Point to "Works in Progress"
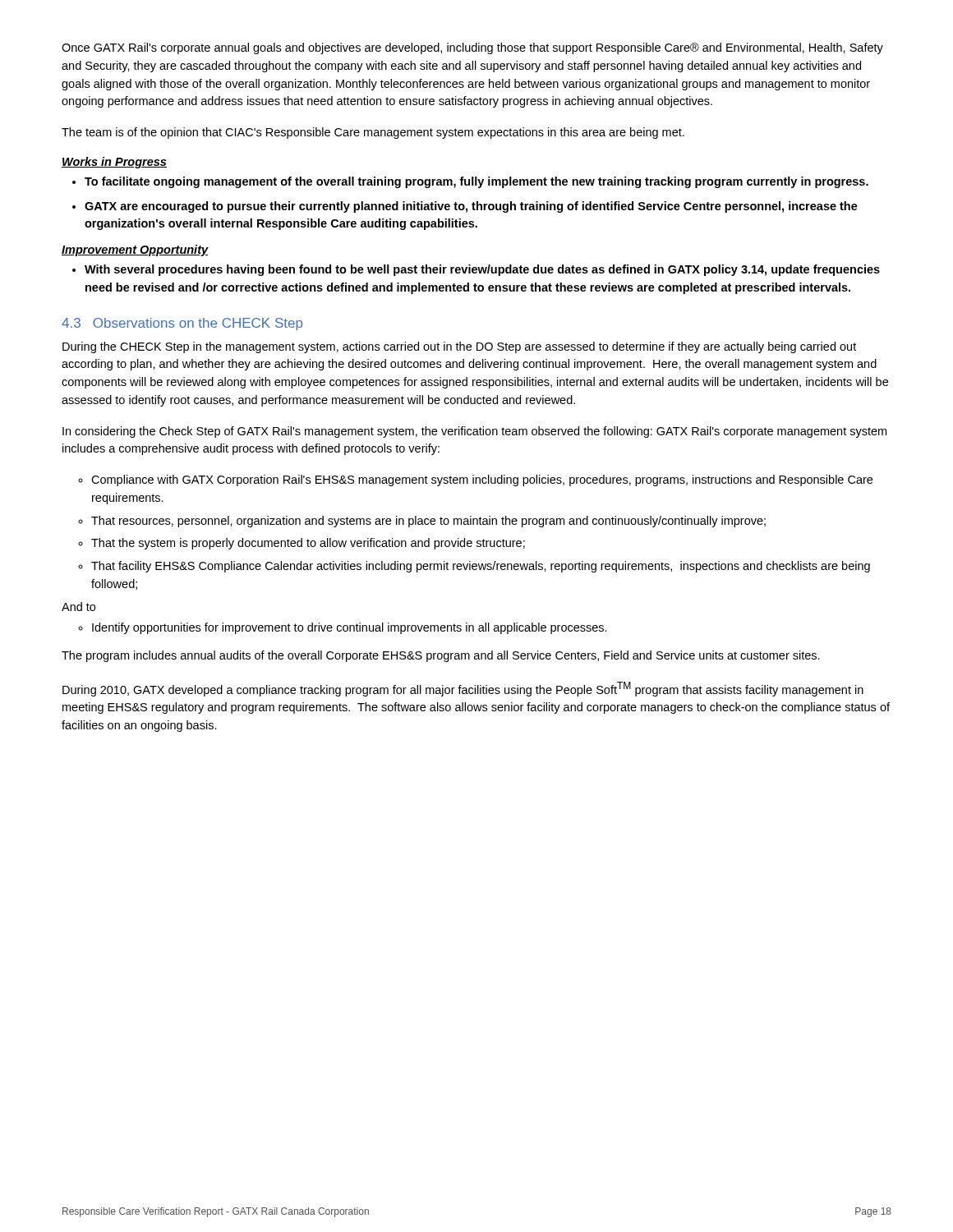Image resolution: width=953 pixels, height=1232 pixels. pos(114,162)
